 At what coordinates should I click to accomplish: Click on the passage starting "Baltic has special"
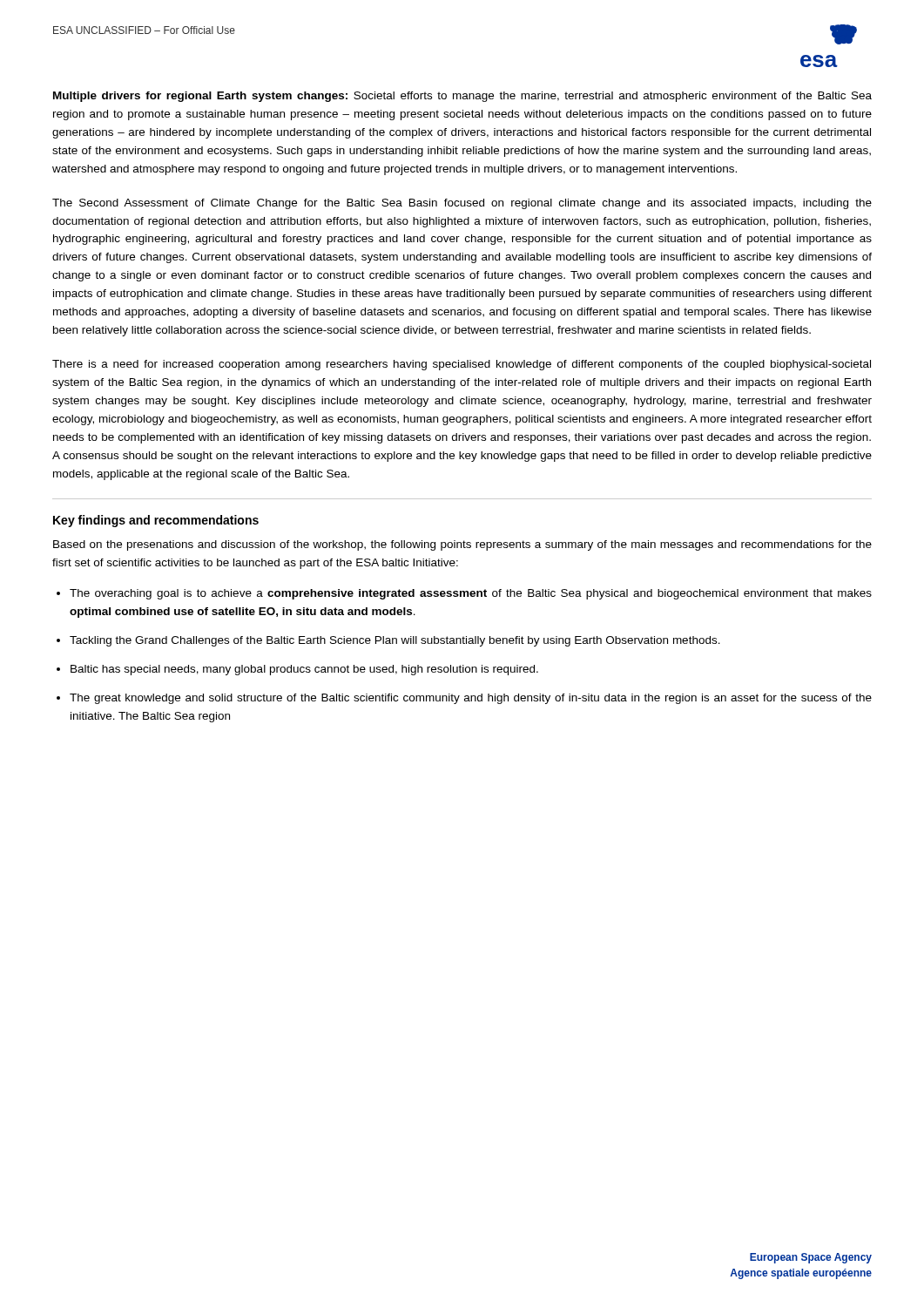(x=304, y=669)
